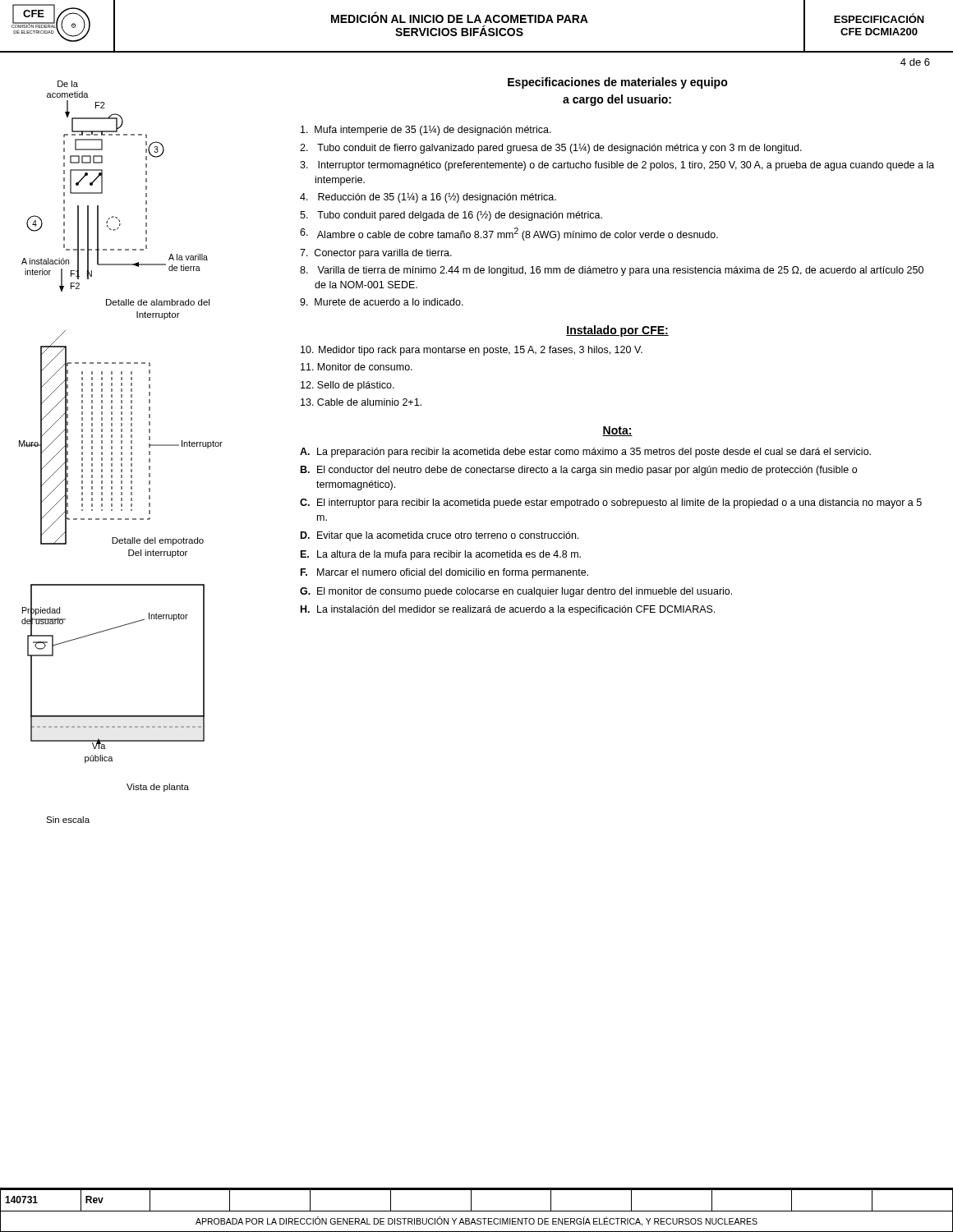Locate the text starting "7. Conector para varilla"

pos(376,253)
